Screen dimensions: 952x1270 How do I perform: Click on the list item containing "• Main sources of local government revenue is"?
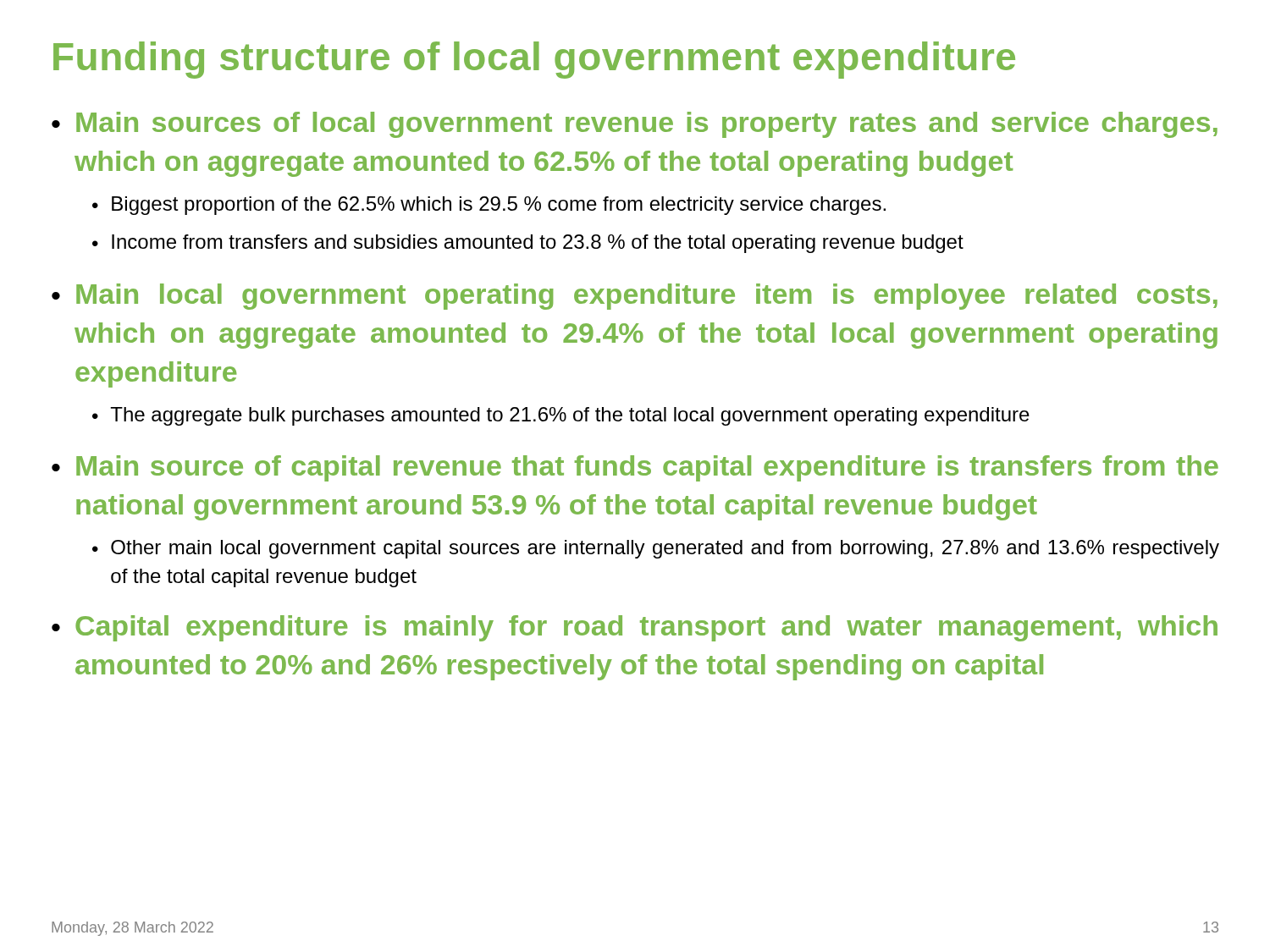click(x=635, y=181)
